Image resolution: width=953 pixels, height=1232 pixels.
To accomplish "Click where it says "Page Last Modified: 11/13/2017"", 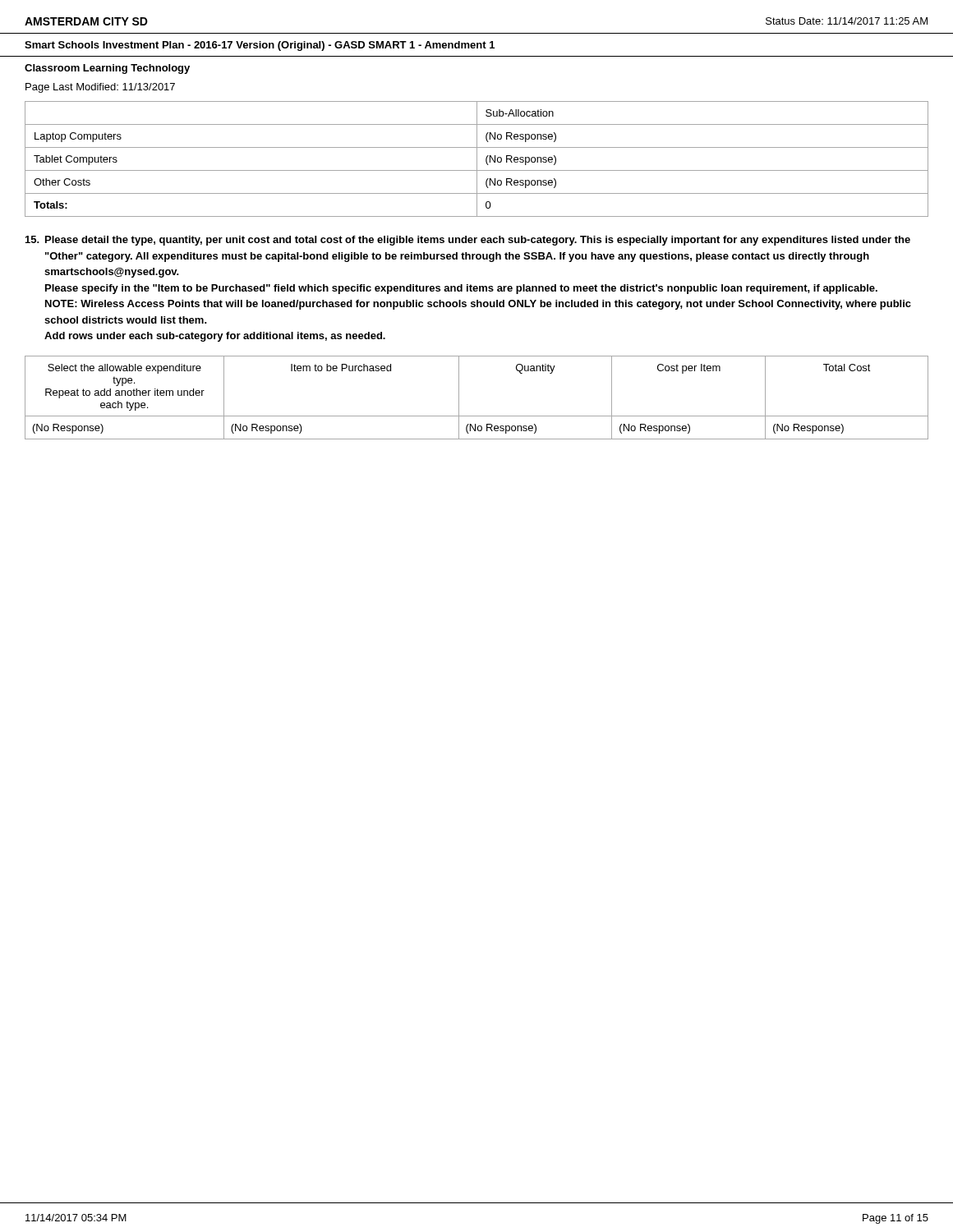I will (x=100, y=87).
